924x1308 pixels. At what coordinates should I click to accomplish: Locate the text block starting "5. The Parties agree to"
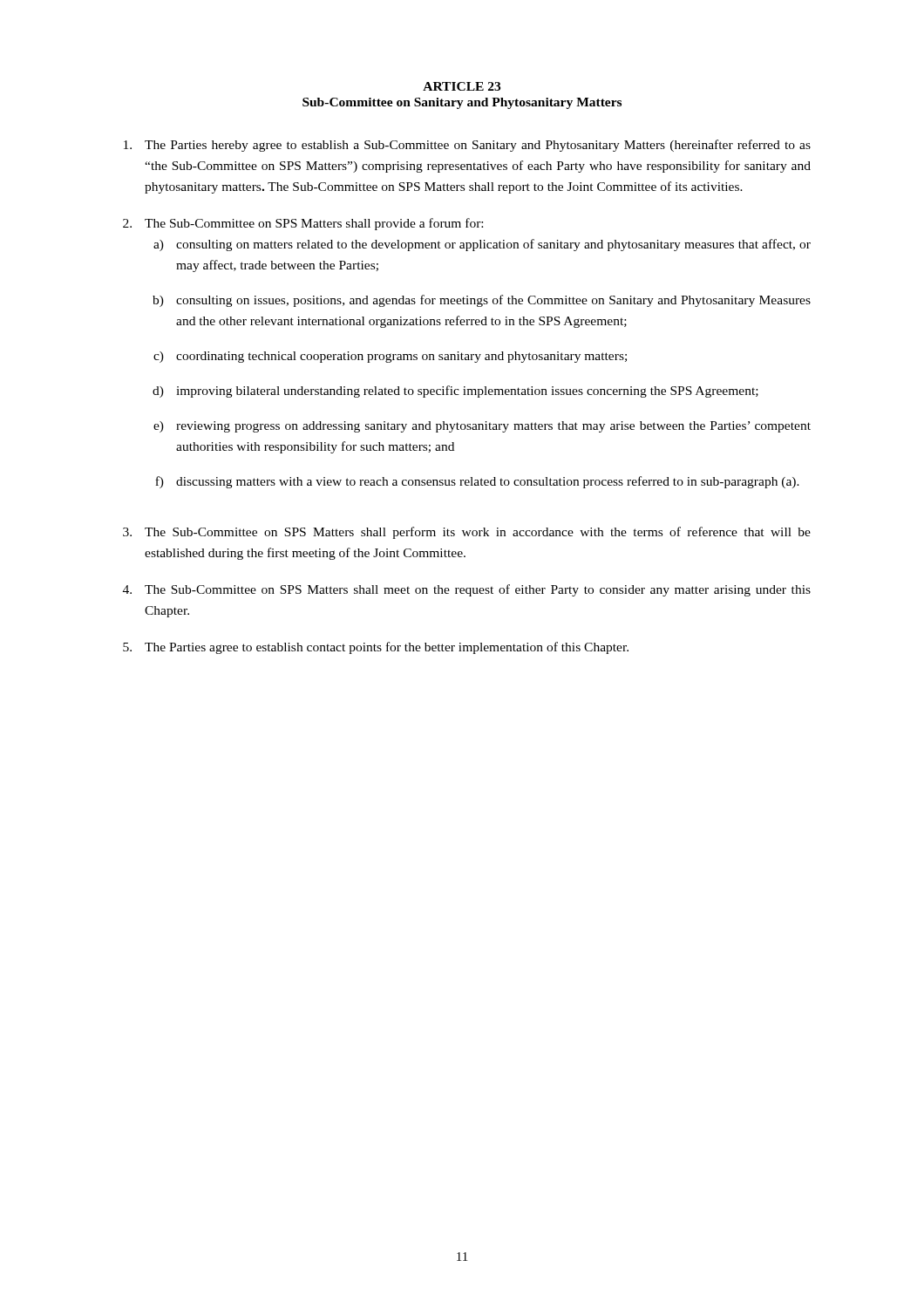coord(462,647)
